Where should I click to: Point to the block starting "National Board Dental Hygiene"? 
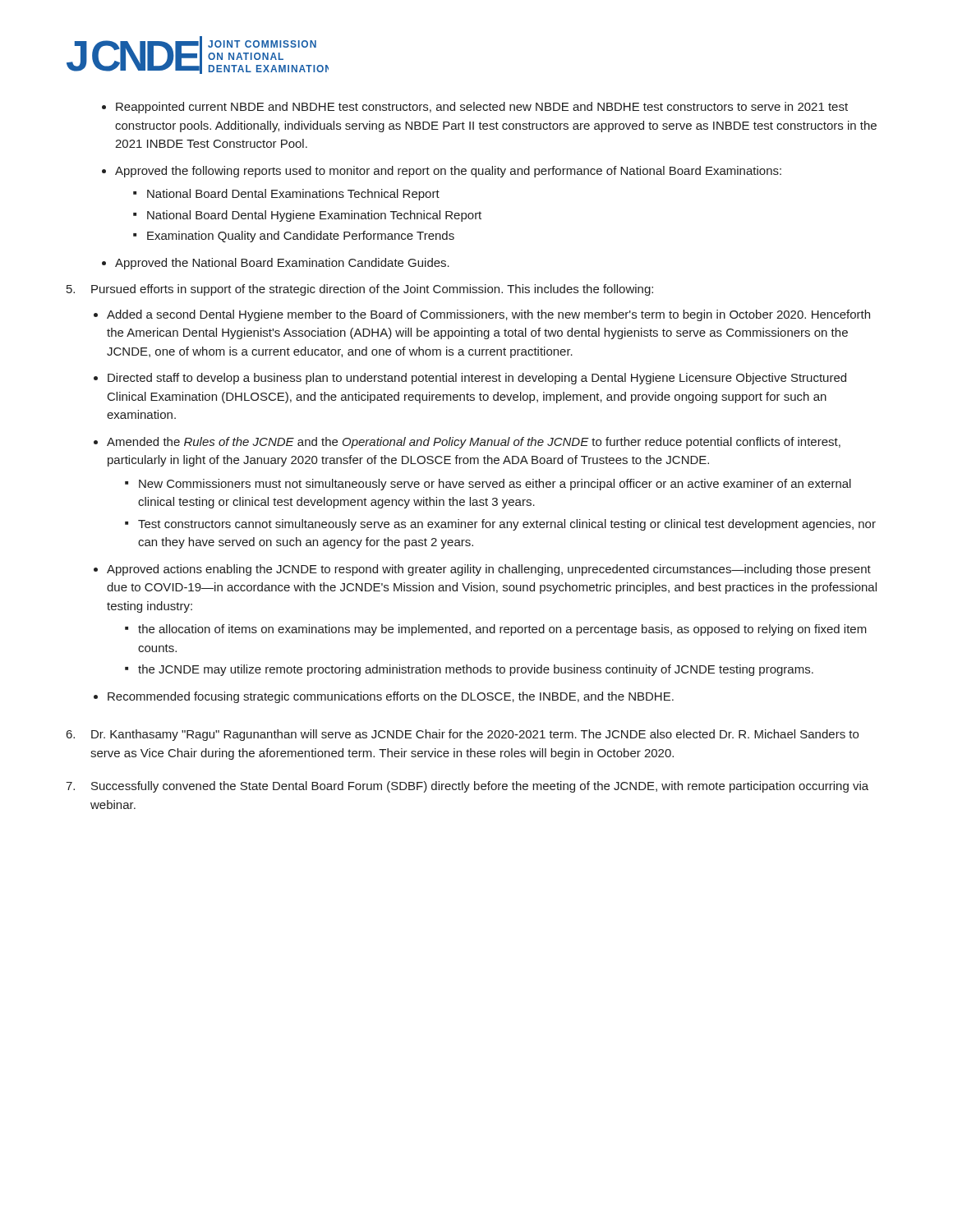click(x=314, y=214)
